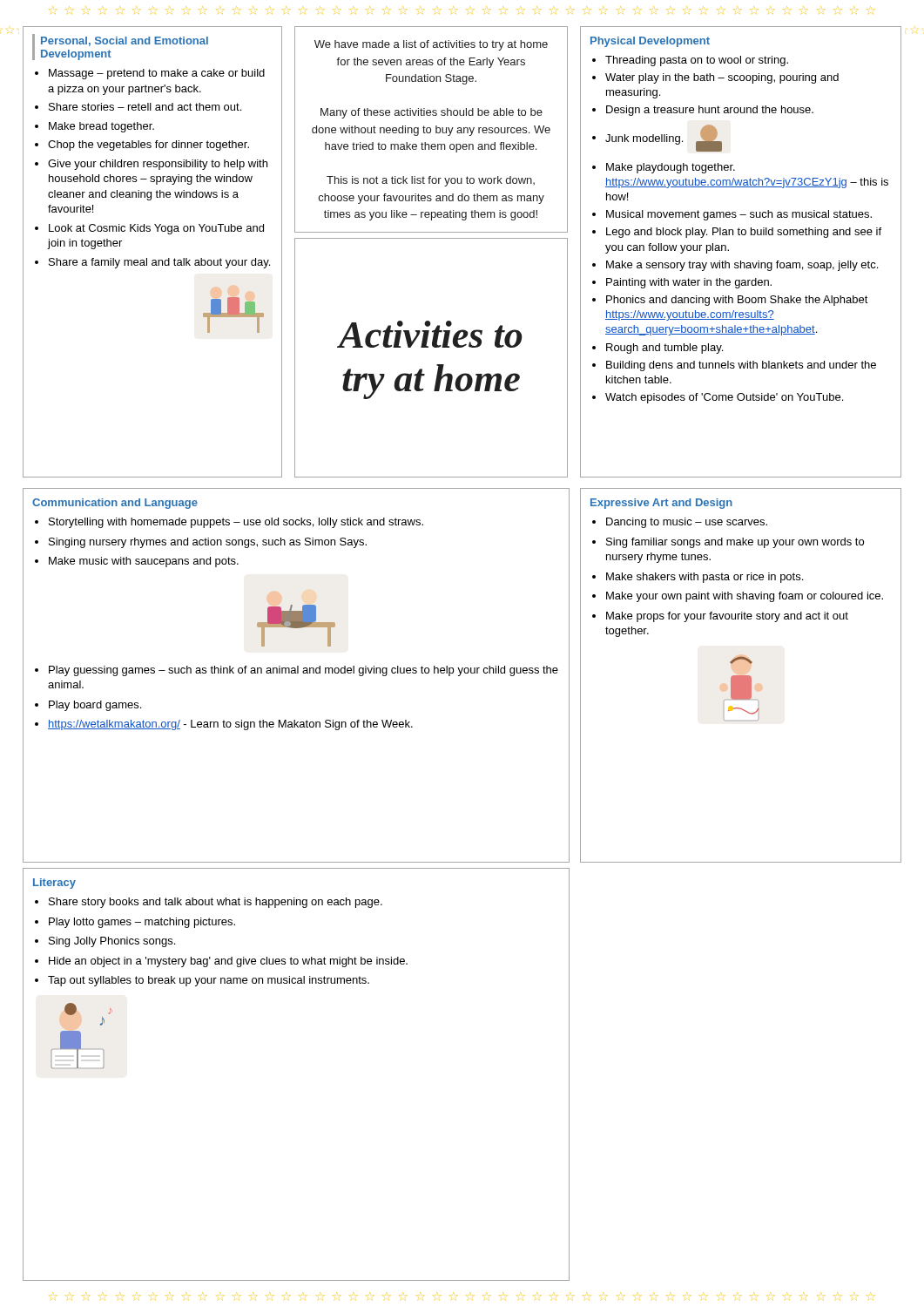Viewport: 924px width, 1307px height.
Task: Find the list item that reads "Make your own paint with shaving"
Action: (745, 596)
